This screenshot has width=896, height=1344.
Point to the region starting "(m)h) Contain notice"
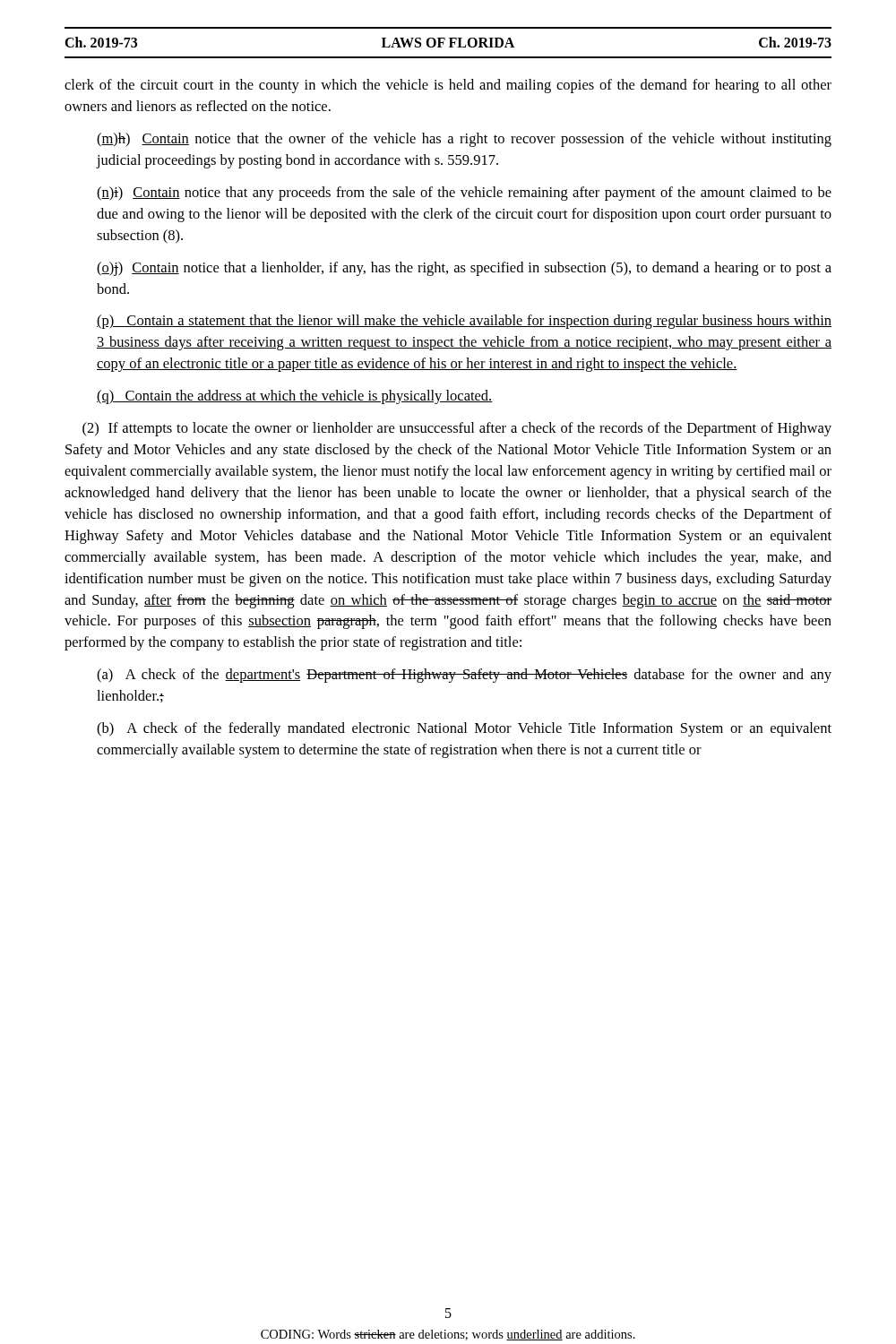pyautogui.click(x=464, y=149)
